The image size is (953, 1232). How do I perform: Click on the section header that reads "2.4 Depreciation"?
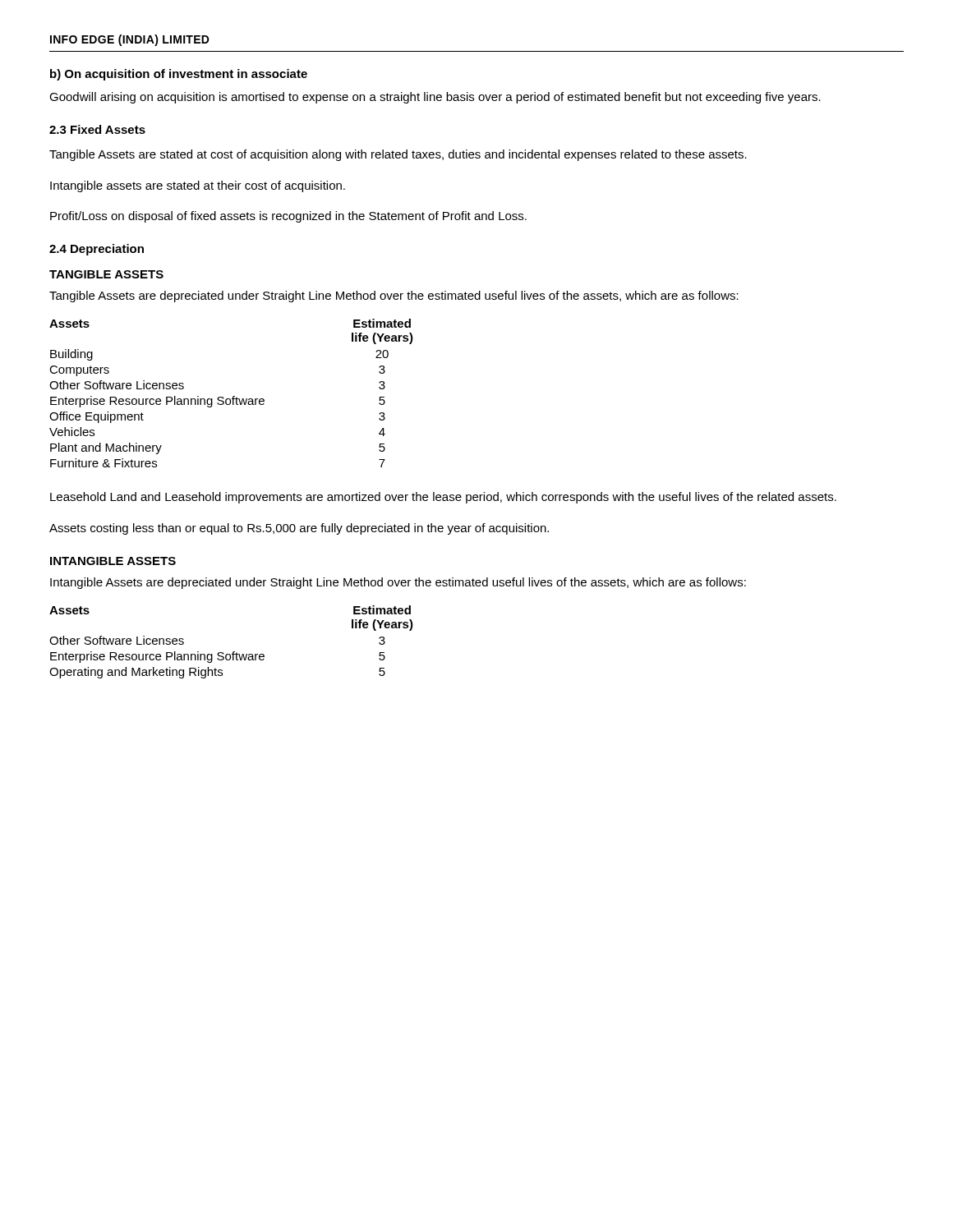coord(97,248)
